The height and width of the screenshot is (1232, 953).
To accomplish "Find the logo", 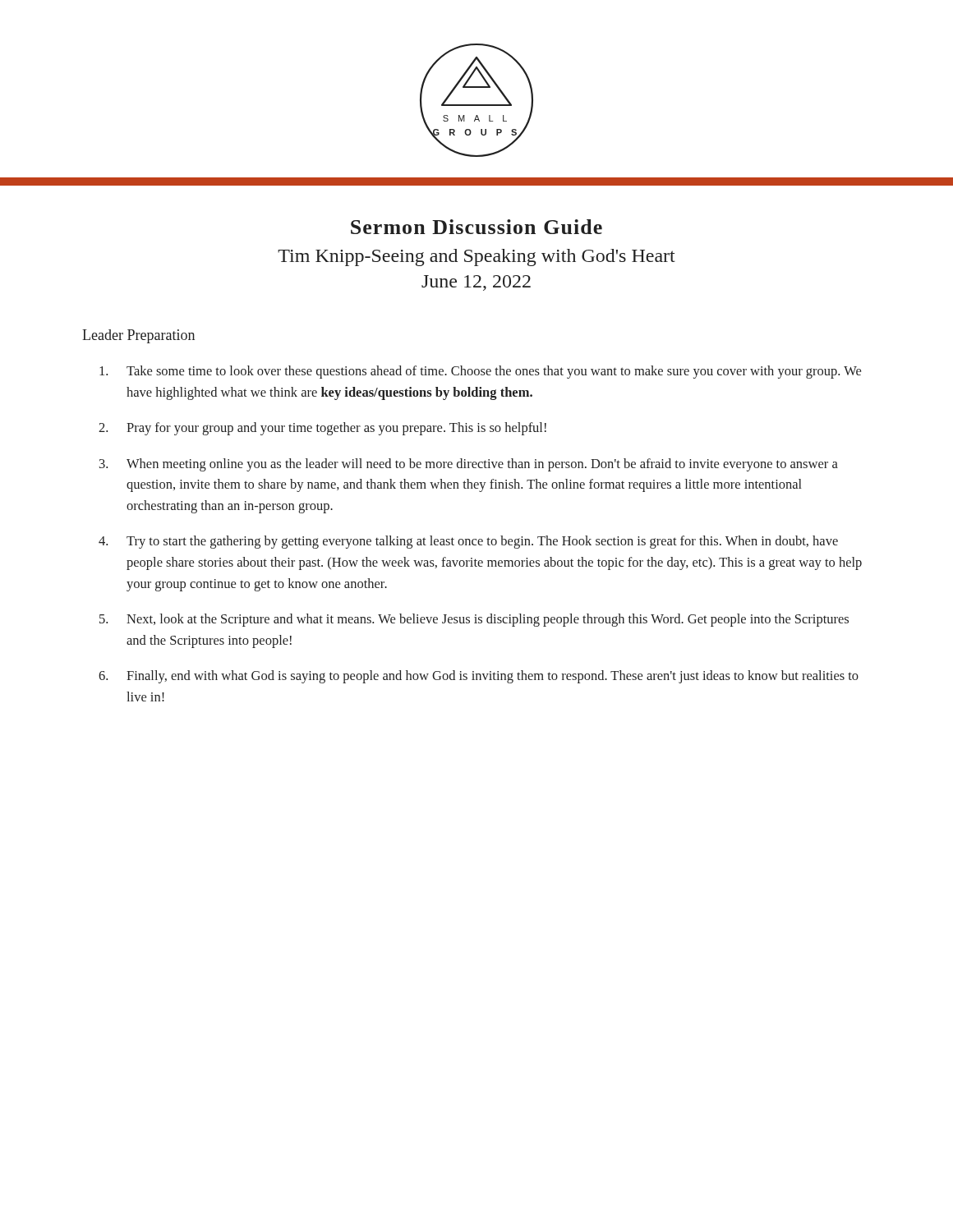I will [476, 89].
